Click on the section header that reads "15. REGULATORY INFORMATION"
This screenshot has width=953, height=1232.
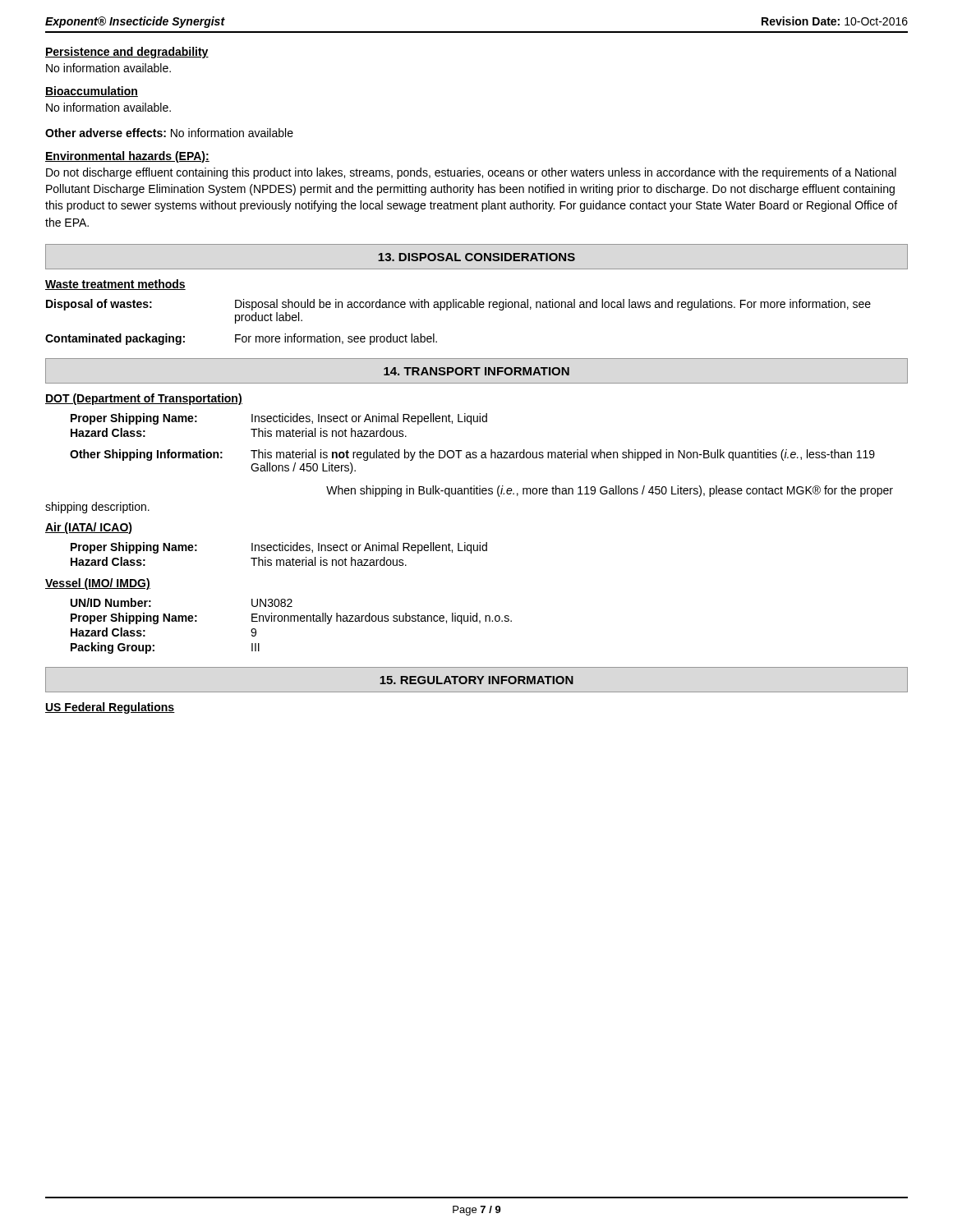[476, 679]
